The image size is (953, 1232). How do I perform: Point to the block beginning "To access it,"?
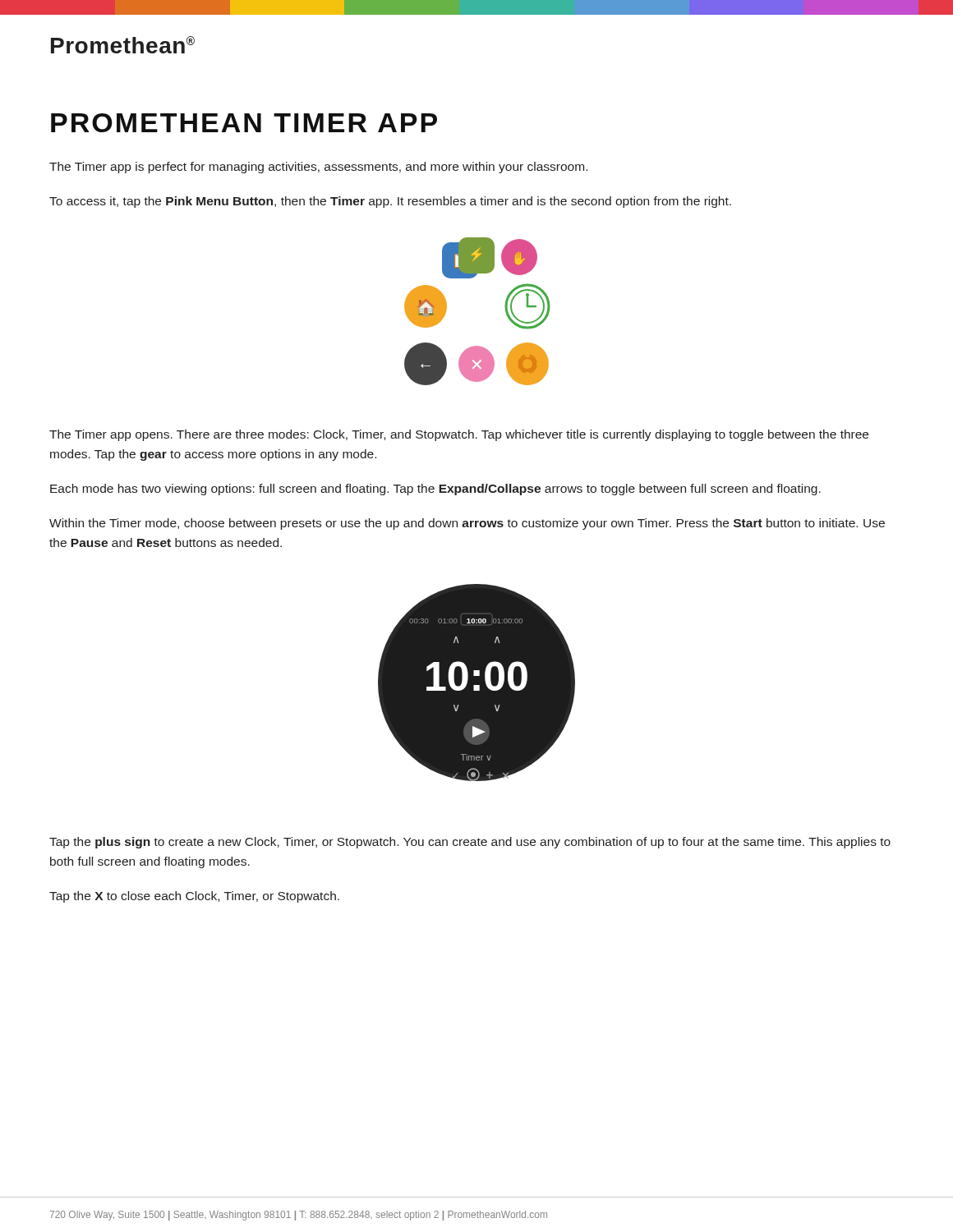pos(391,201)
